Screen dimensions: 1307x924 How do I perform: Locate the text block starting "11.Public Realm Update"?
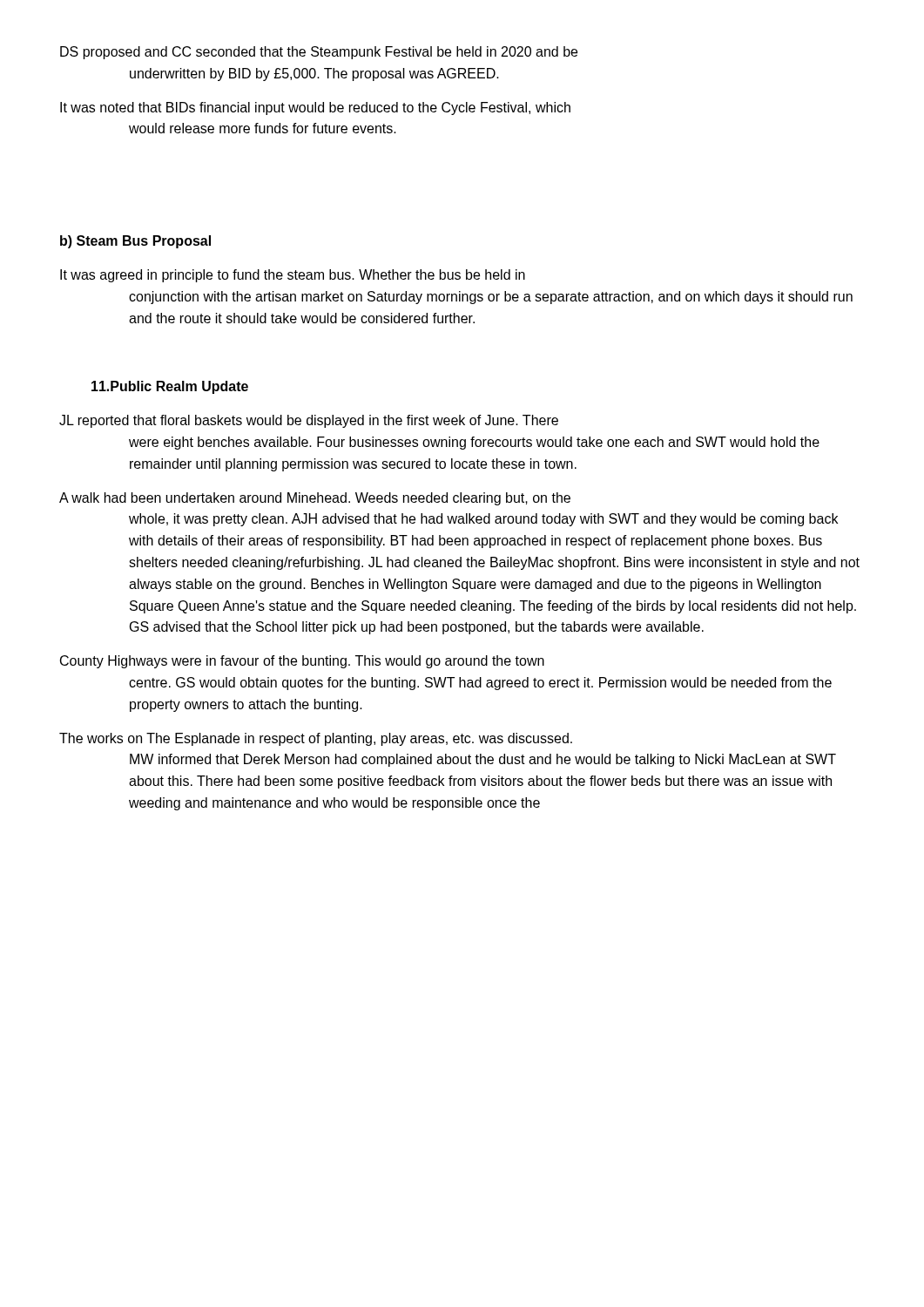170,387
